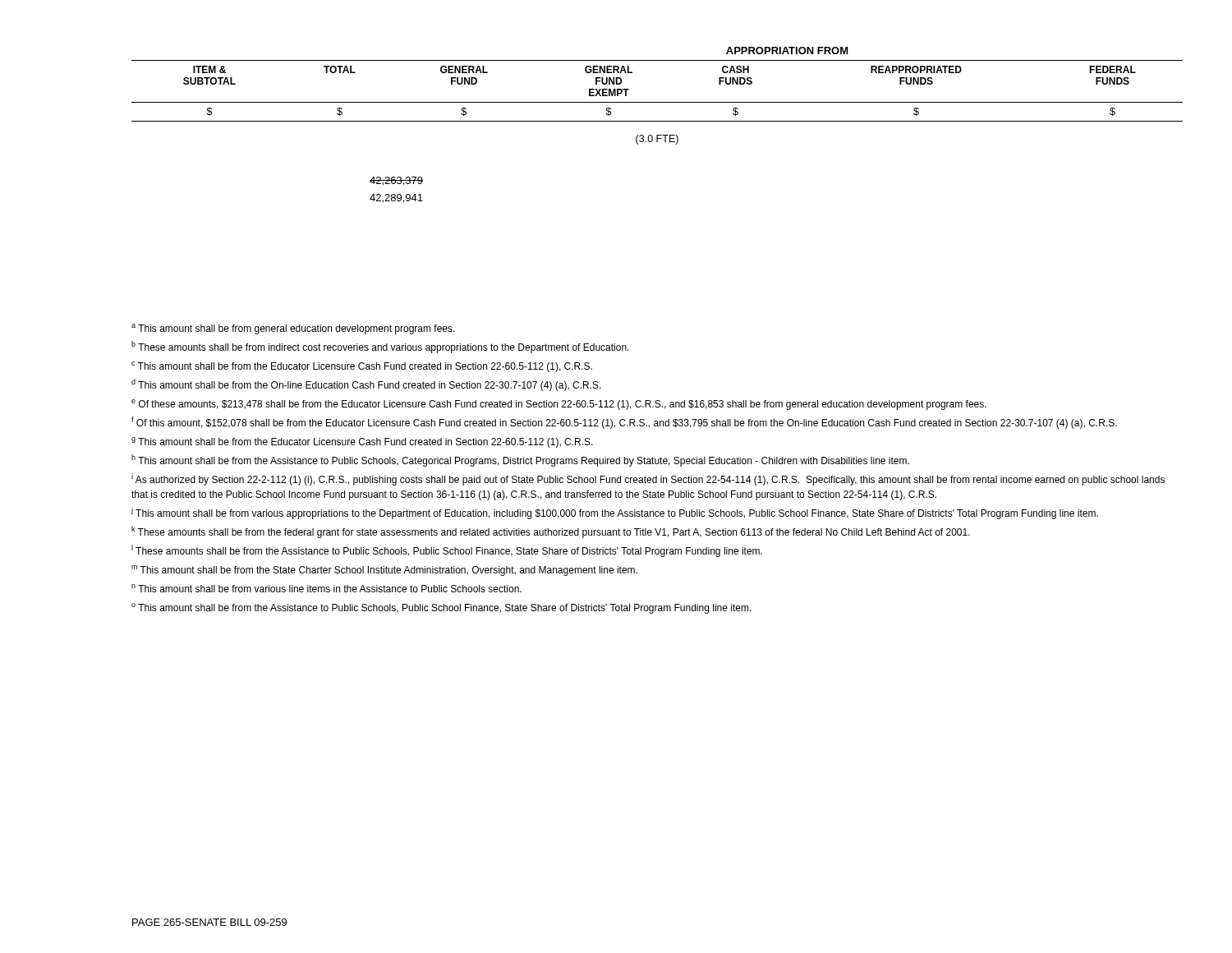Where is the passage that starts "j This amount shall be from"?
The image size is (1232, 953).
(x=615, y=513)
